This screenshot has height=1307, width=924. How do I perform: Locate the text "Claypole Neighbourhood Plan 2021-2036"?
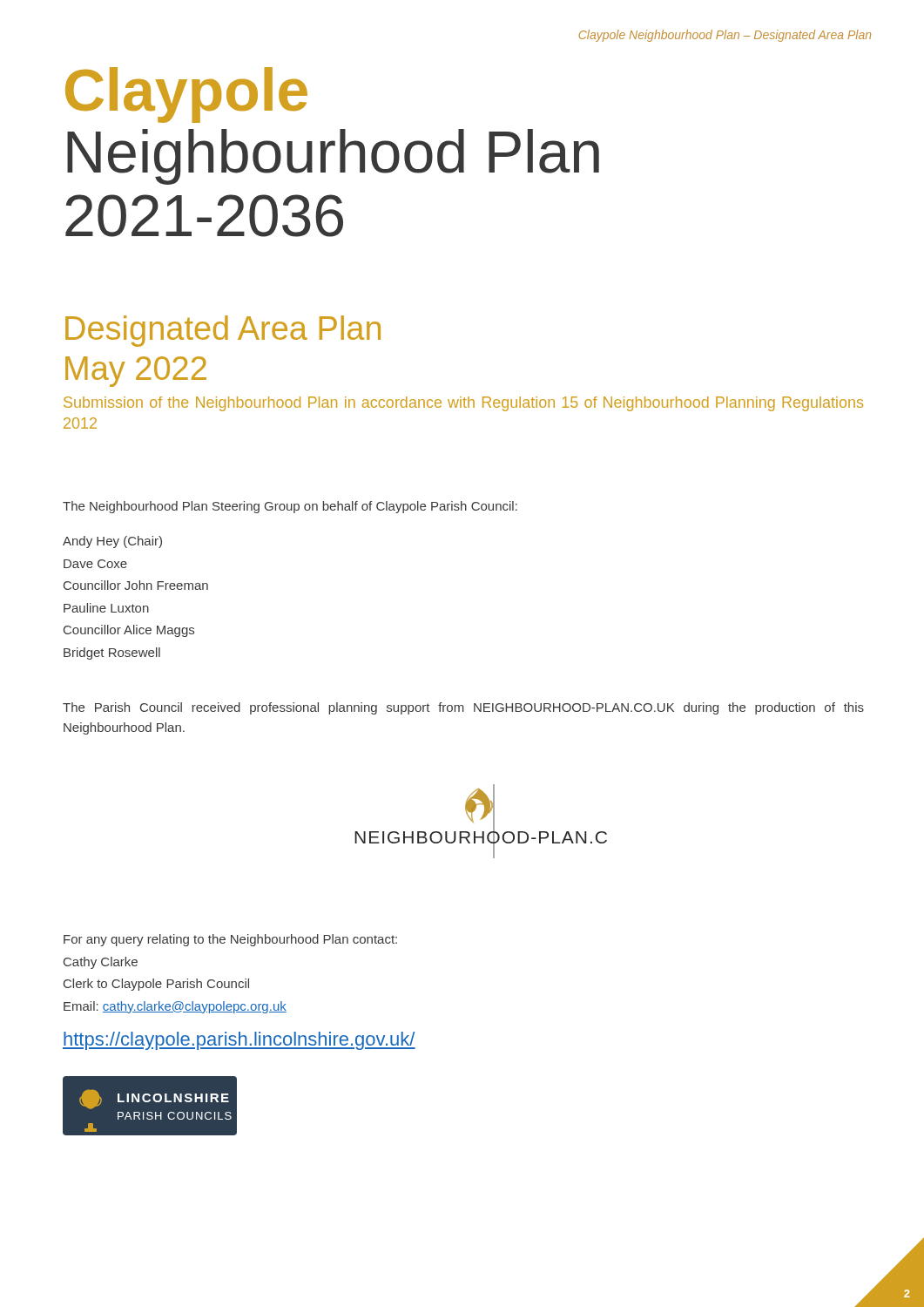[x=333, y=153]
